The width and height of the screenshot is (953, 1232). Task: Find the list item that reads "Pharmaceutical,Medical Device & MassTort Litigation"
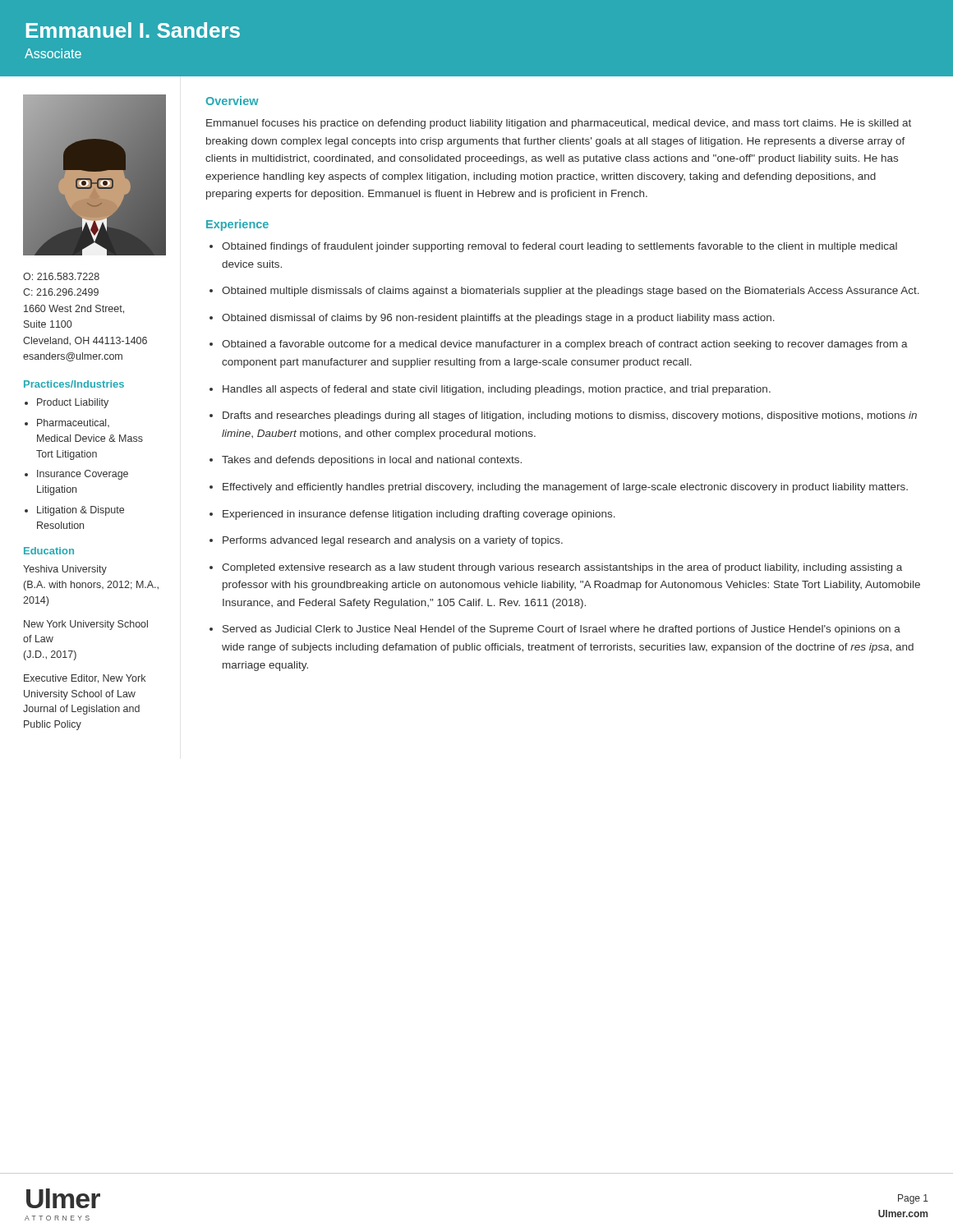(89, 438)
